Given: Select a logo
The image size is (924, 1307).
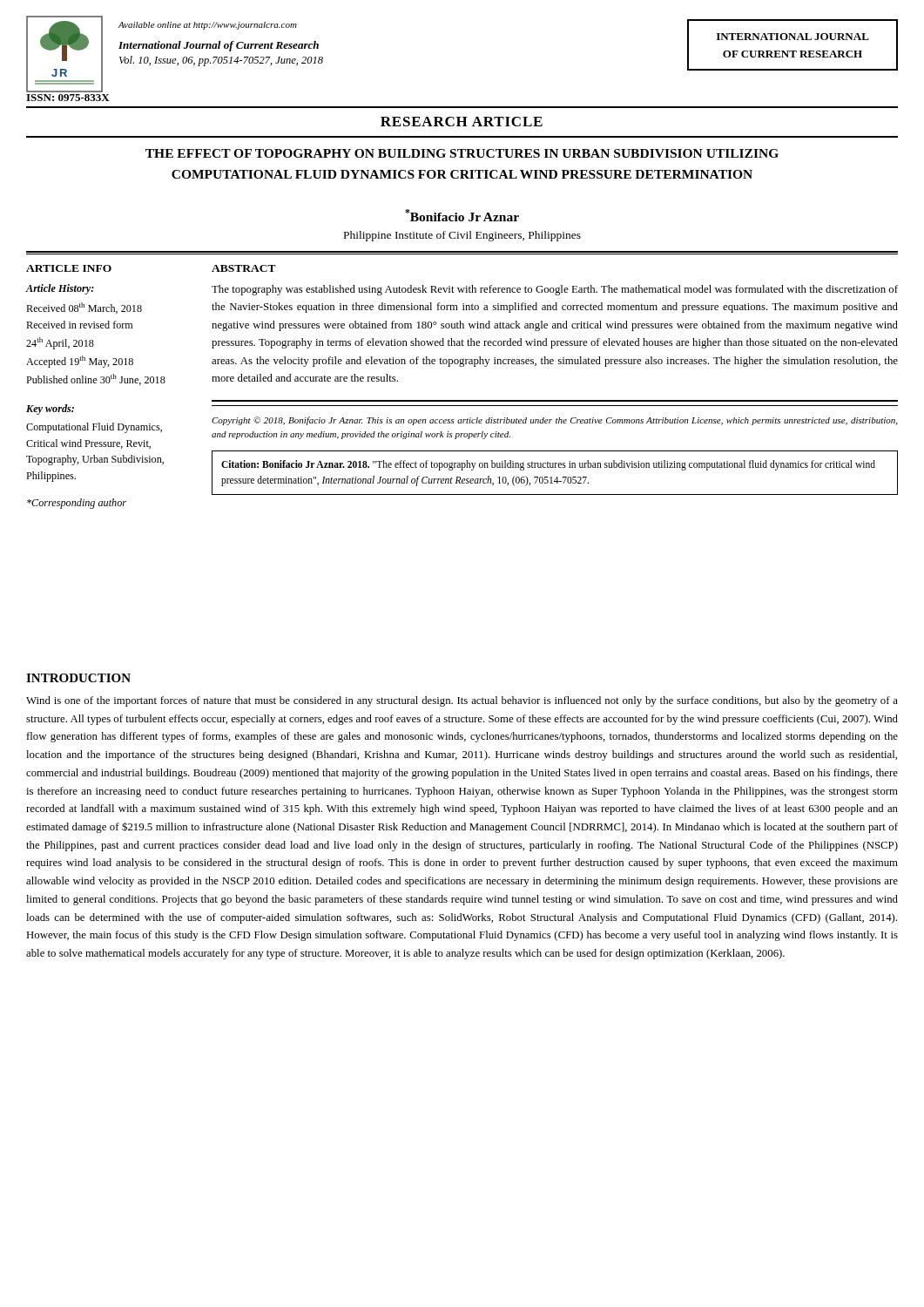Looking at the screenshot, I should click(x=64, y=54).
